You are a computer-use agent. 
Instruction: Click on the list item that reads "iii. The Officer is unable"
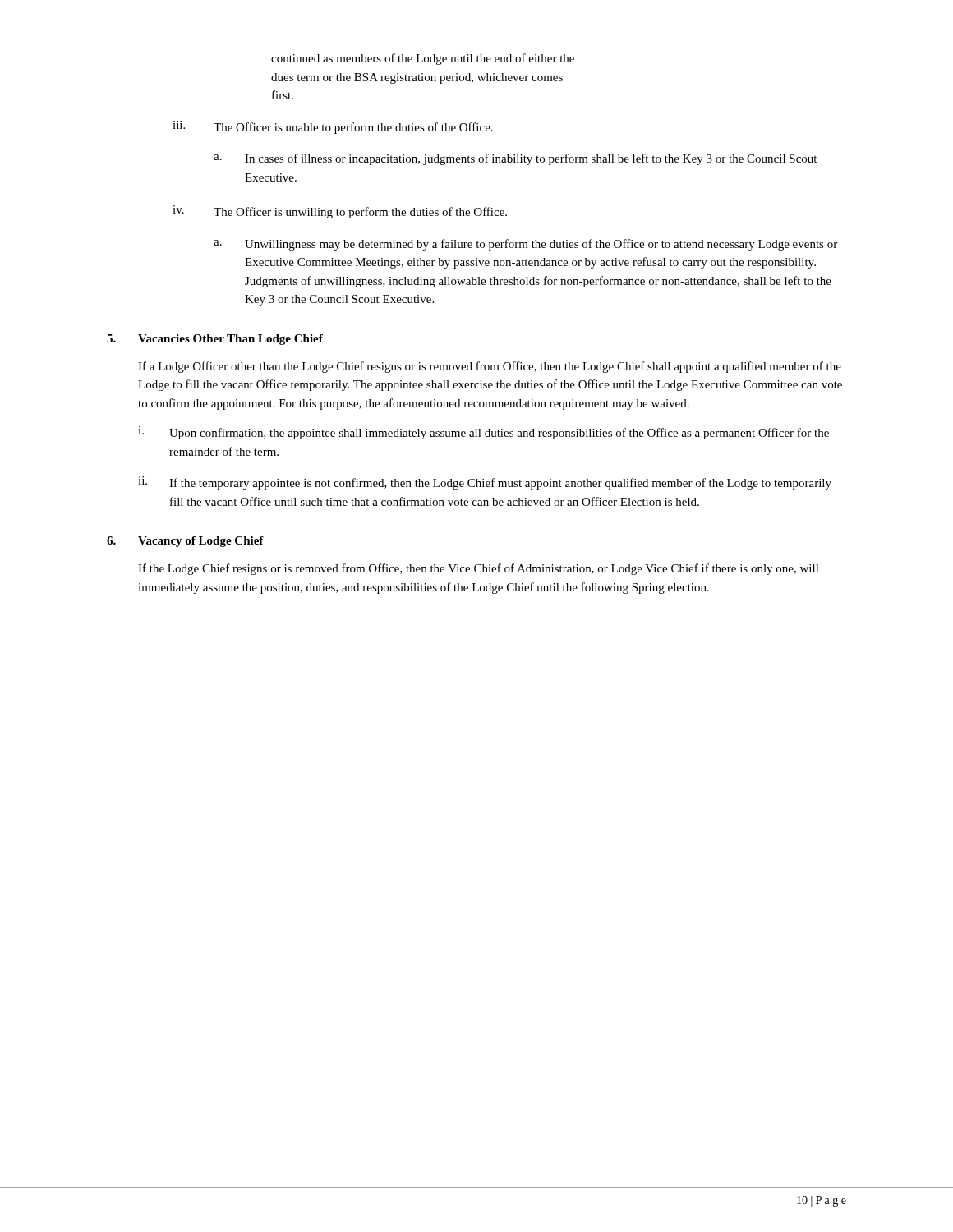tap(333, 127)
